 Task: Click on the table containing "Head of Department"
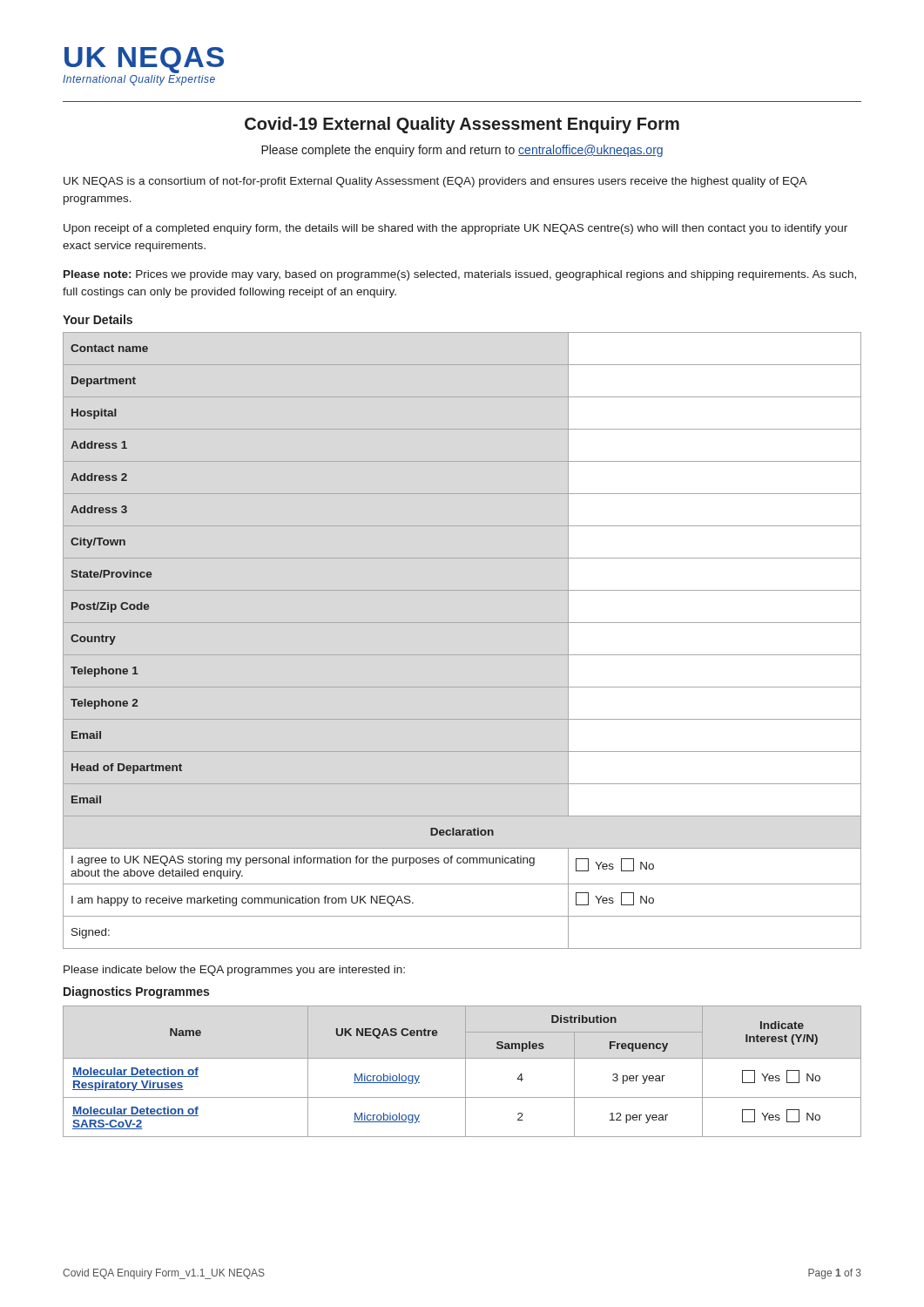point(462,640)
